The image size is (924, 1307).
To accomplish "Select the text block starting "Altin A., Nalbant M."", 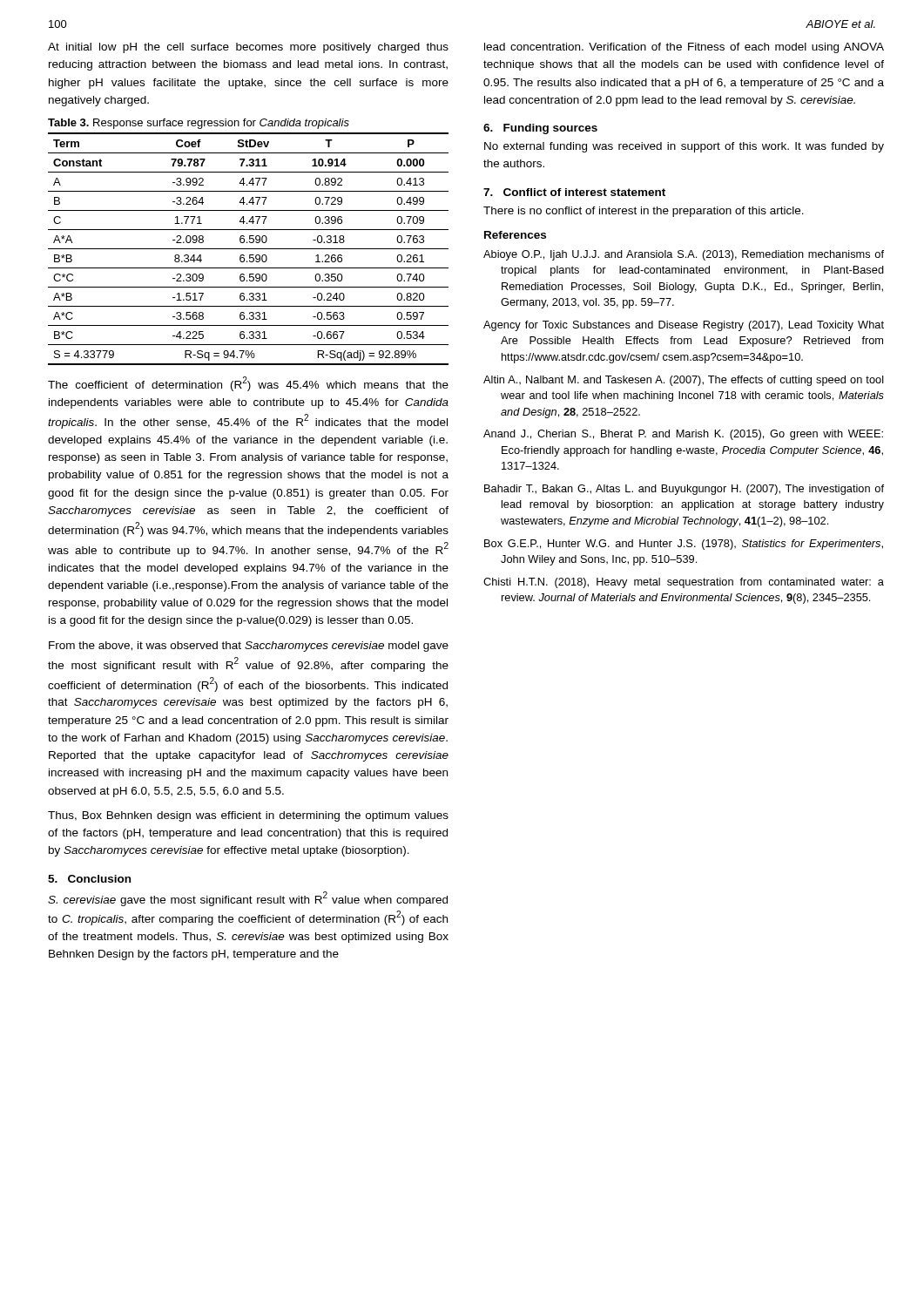I will coord(684,395).
